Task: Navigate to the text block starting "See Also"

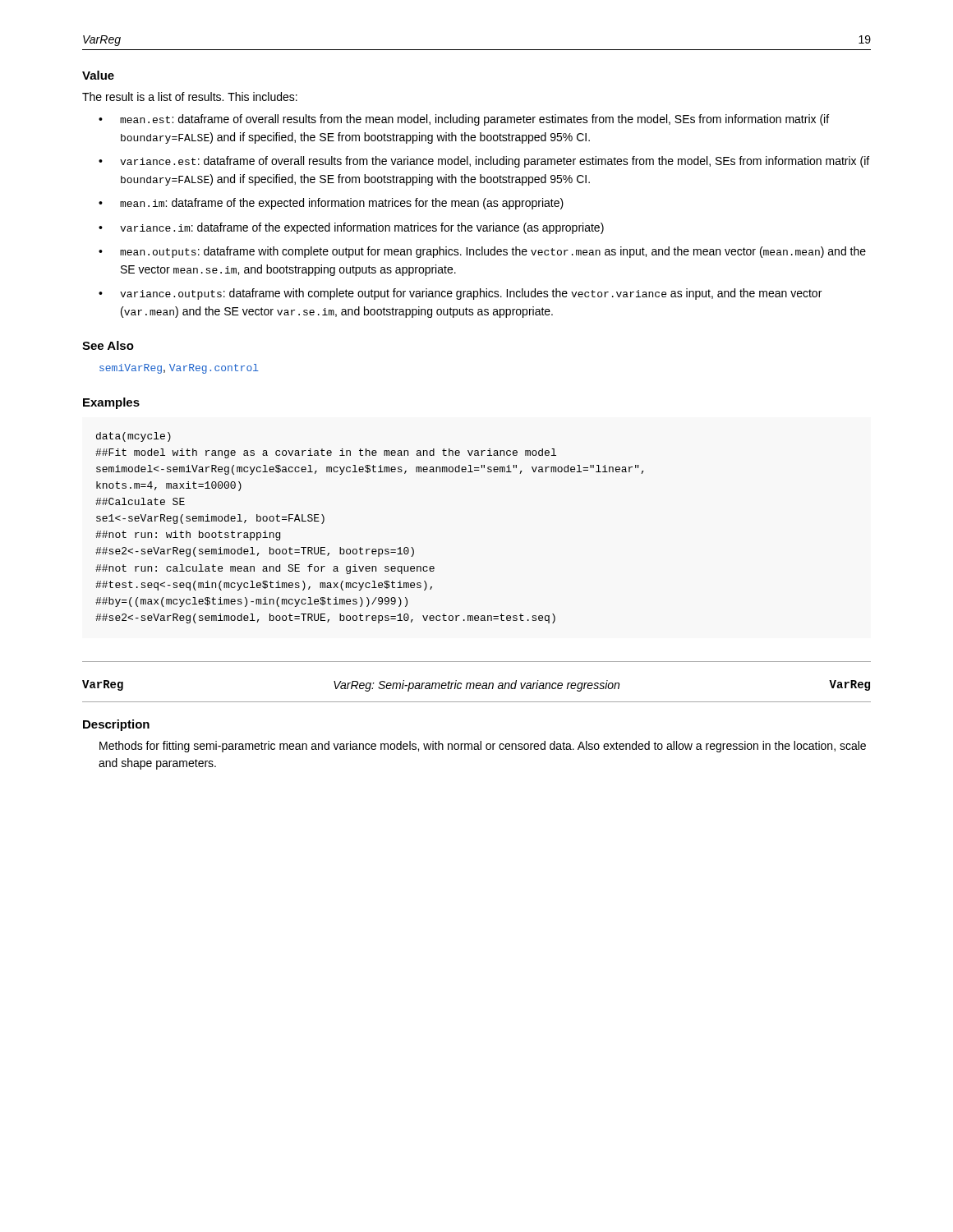Action: click(x=108, y=345)
